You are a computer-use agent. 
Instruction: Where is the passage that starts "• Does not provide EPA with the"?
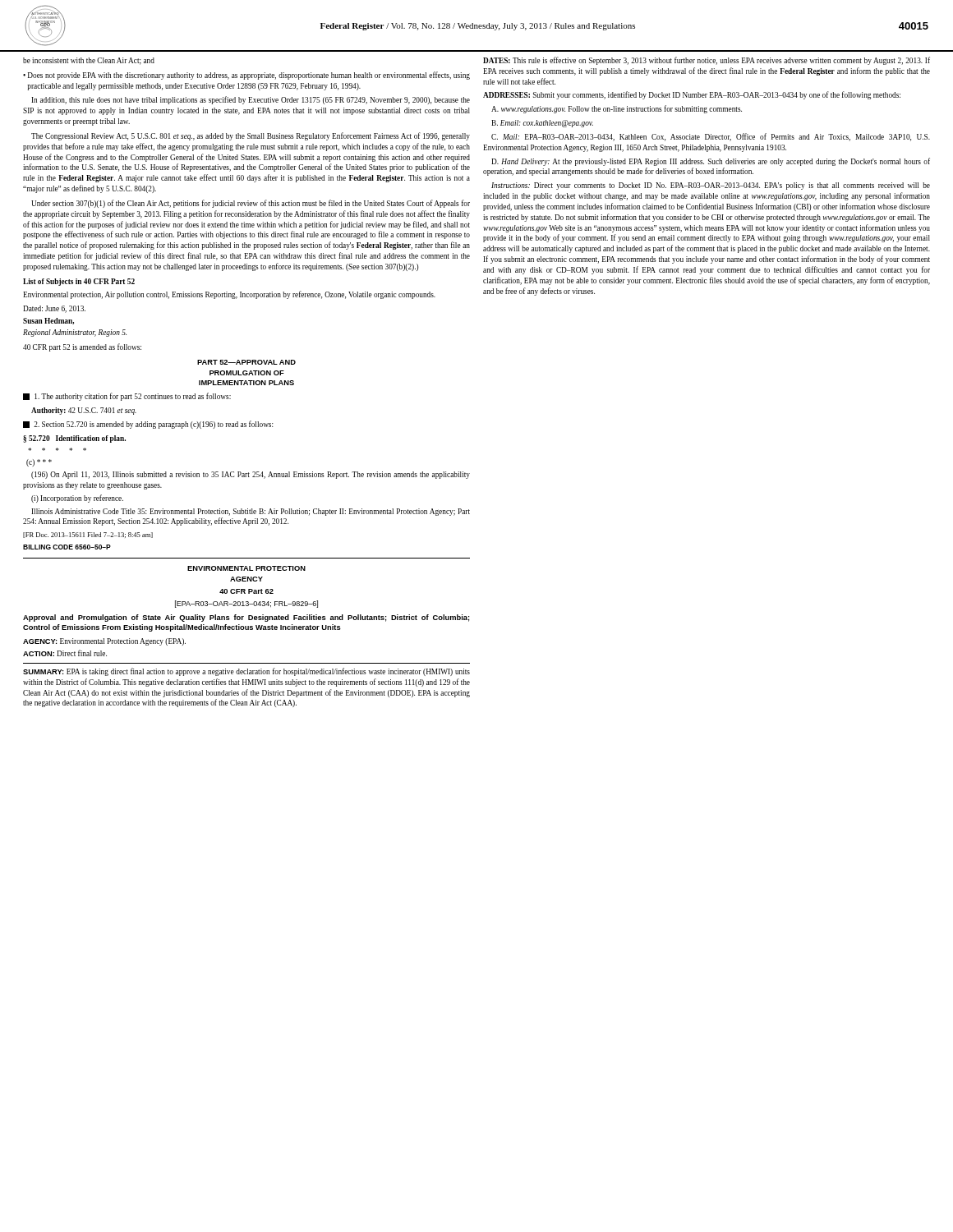pos(246,81)
